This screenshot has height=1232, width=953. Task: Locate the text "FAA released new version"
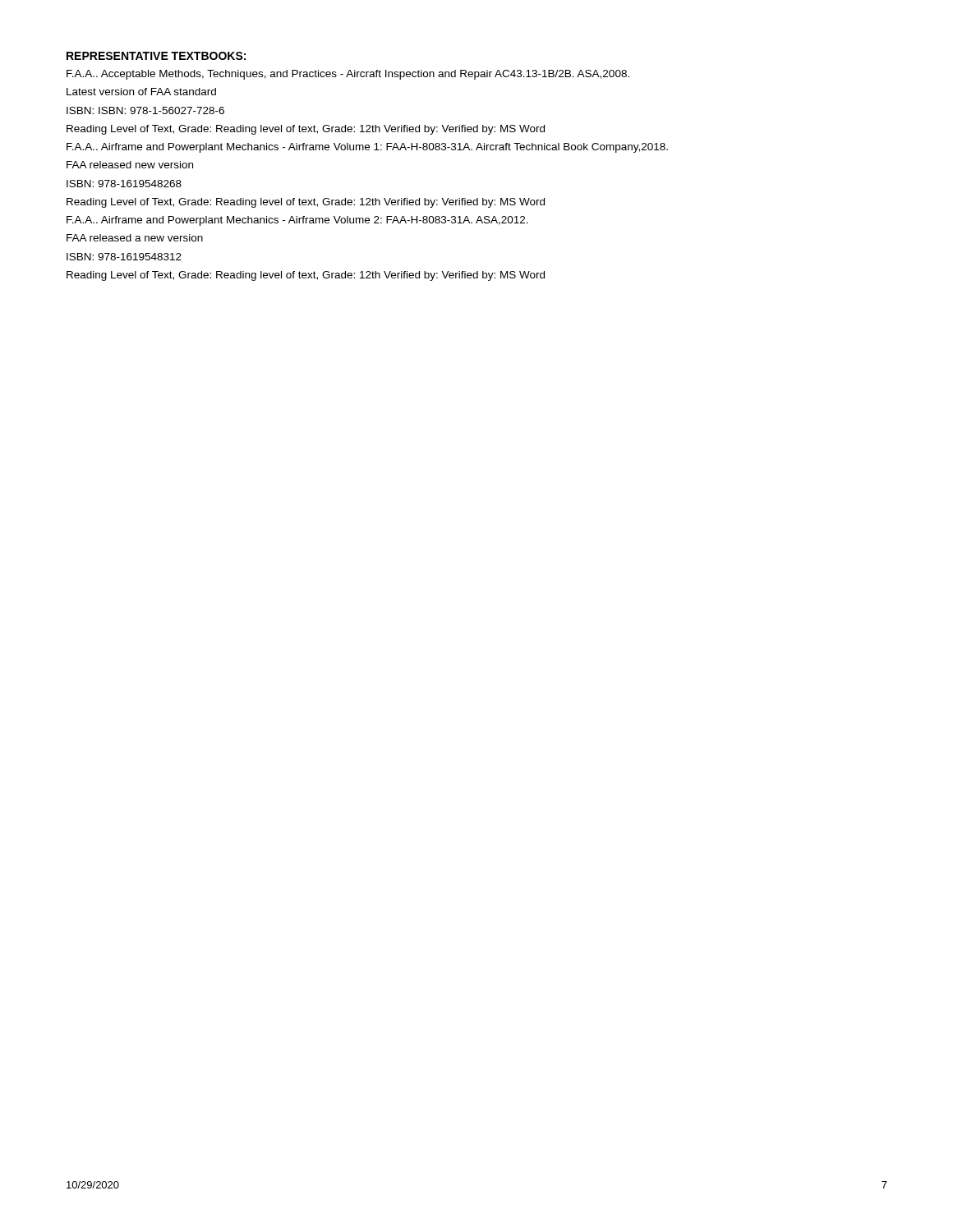pos(130,165)
